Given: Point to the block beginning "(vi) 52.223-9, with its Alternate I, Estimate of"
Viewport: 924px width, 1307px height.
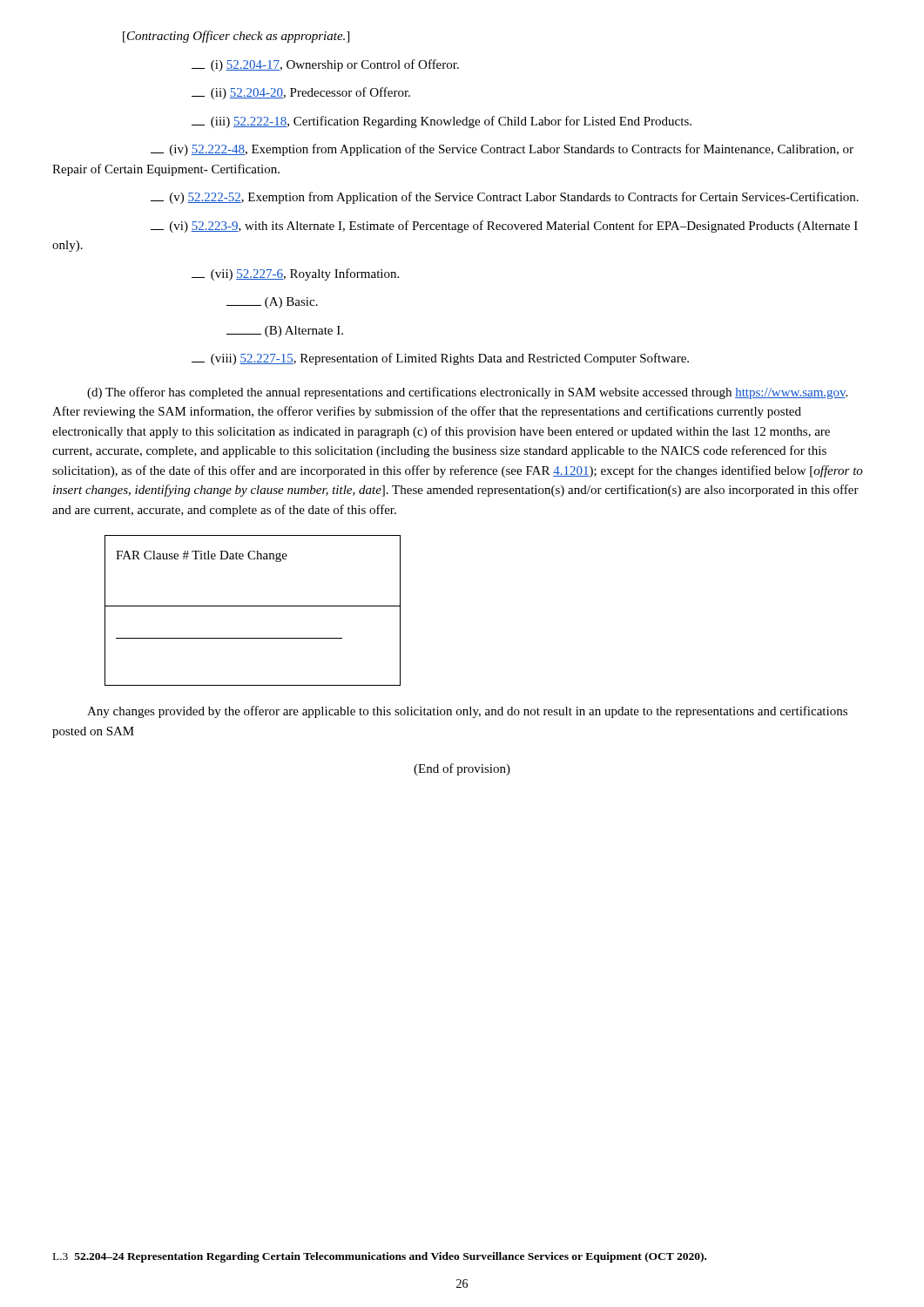Looking at the screenshot, I should (455, 235).
